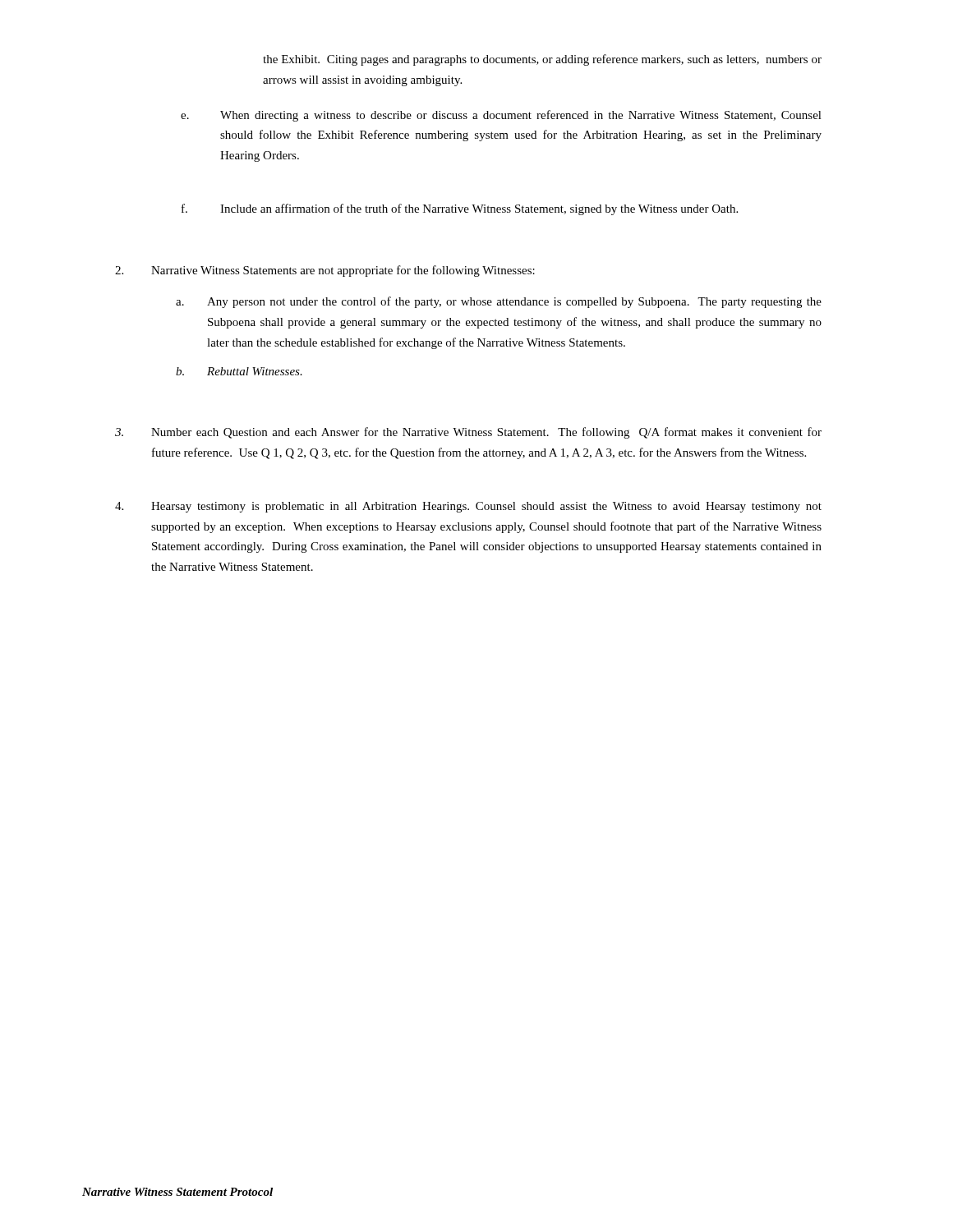Find the list item that says "3. Number each Question and each Answer for"

468,443
